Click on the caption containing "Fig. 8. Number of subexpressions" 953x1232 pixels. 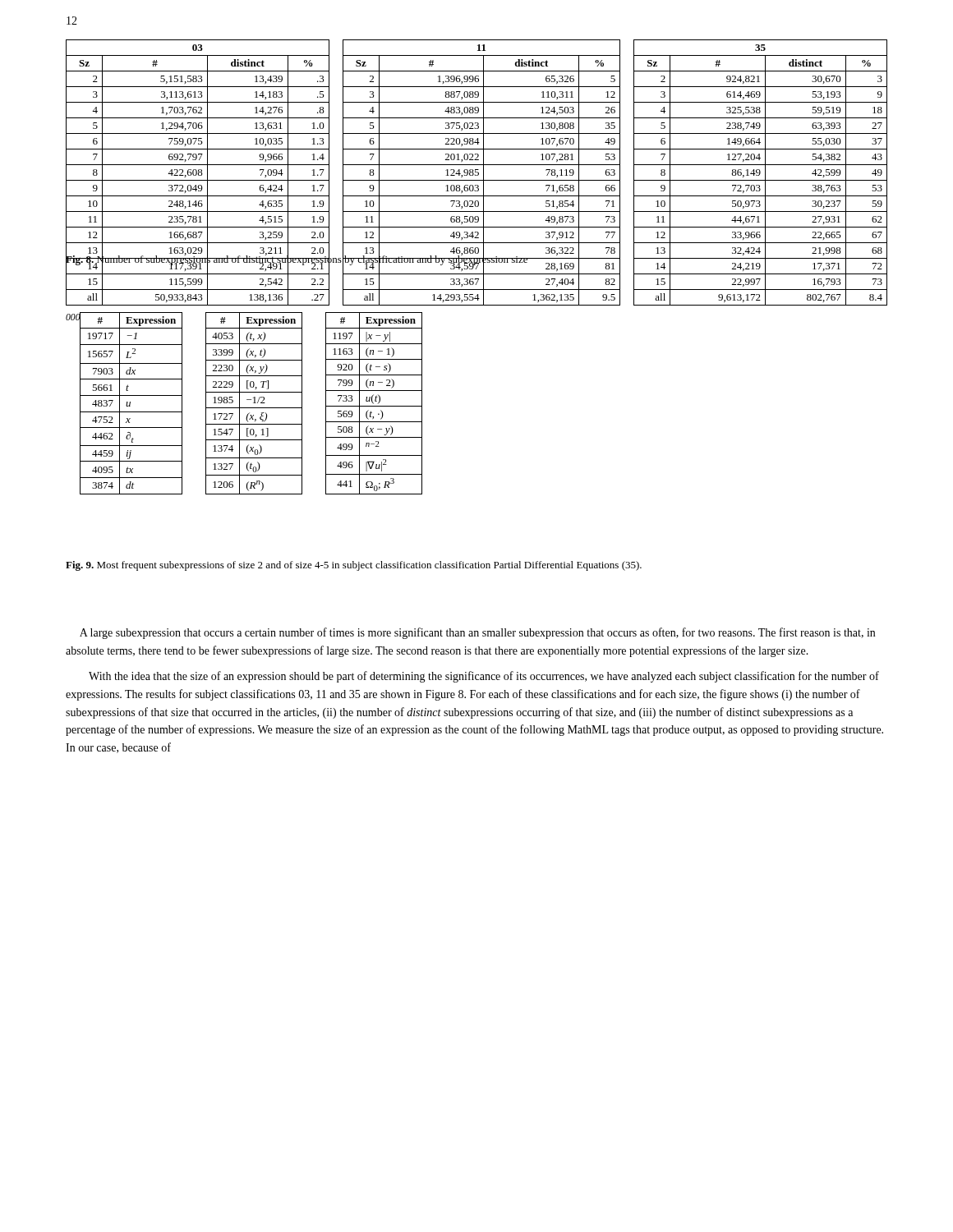(x=297, y=259)
